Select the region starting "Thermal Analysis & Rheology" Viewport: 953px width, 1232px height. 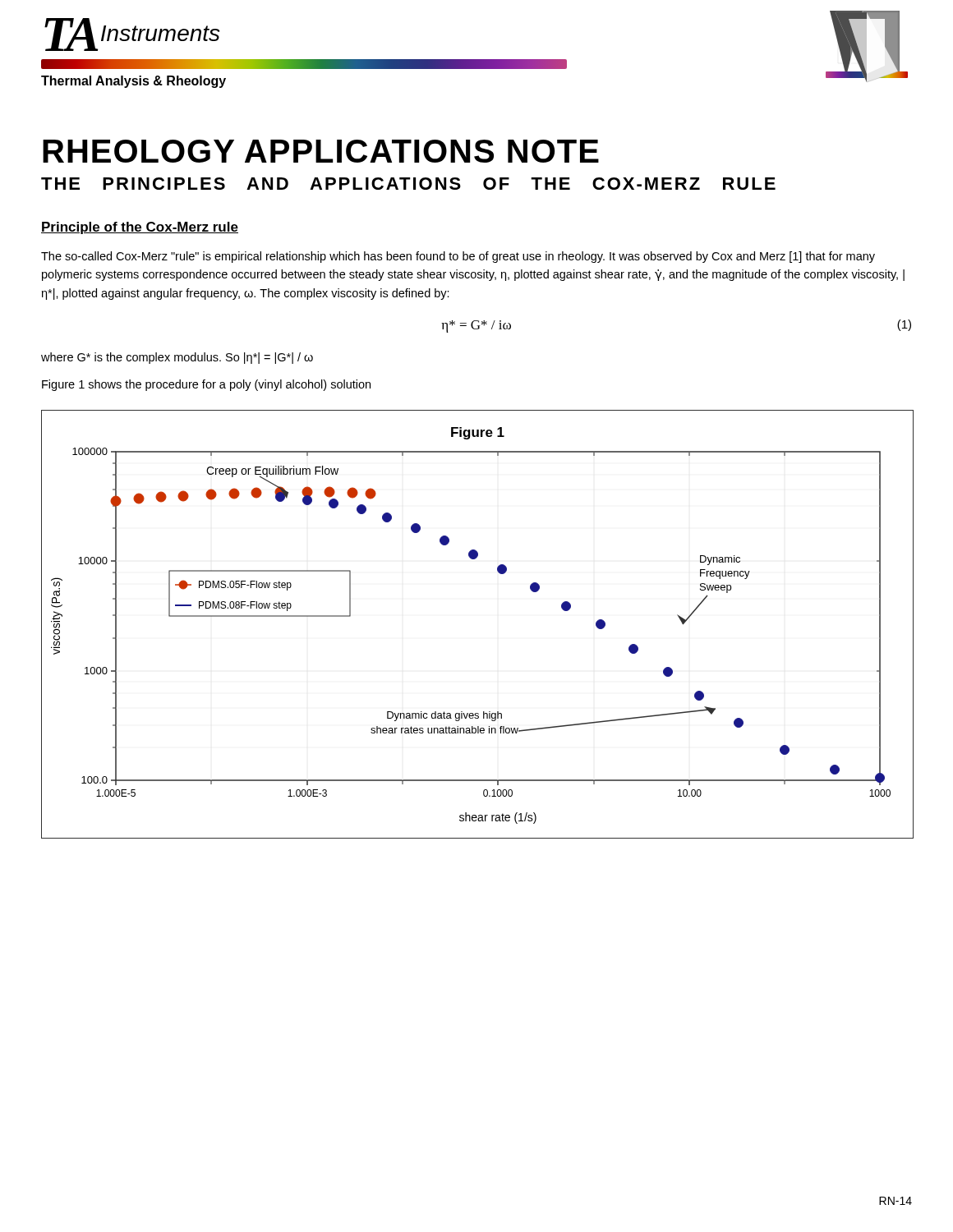coord(134,81)
